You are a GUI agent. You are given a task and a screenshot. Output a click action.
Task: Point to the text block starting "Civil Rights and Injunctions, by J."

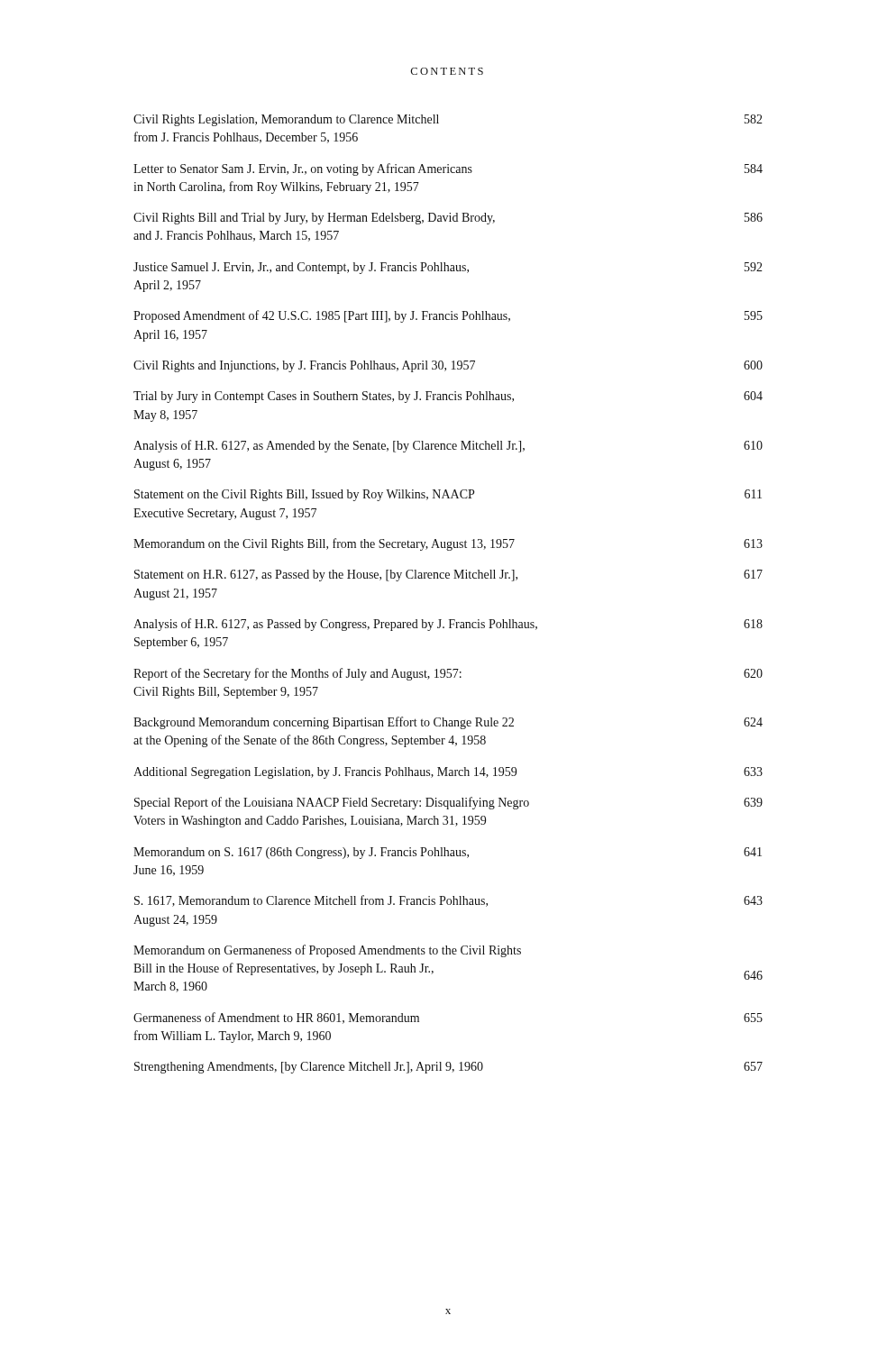[x=448, y=366]
